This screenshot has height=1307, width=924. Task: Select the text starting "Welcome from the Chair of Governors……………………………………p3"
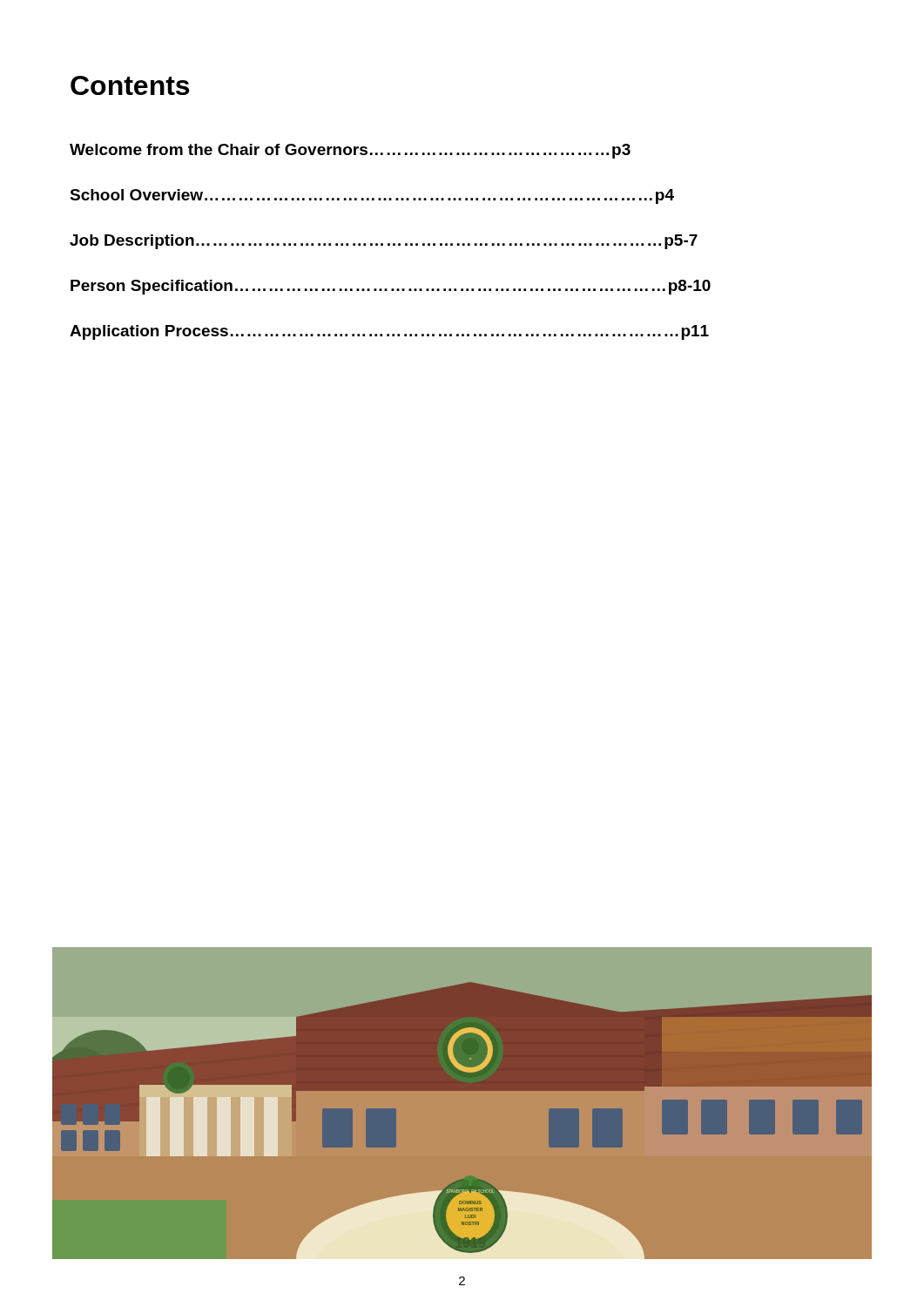point(350,149)
